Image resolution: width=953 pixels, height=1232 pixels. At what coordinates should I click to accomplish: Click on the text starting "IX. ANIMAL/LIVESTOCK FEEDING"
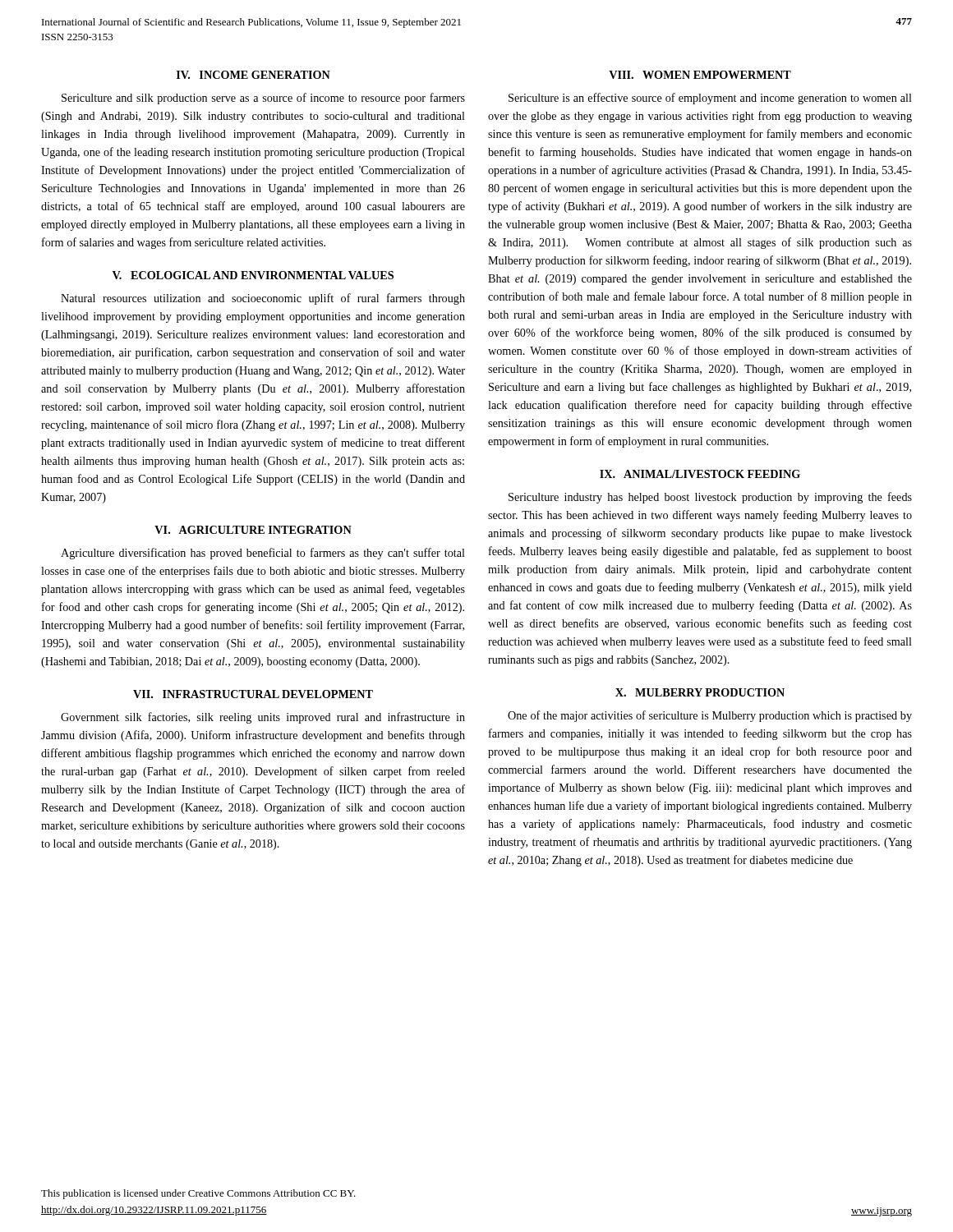pyautogui.click(x=700, y=474)
